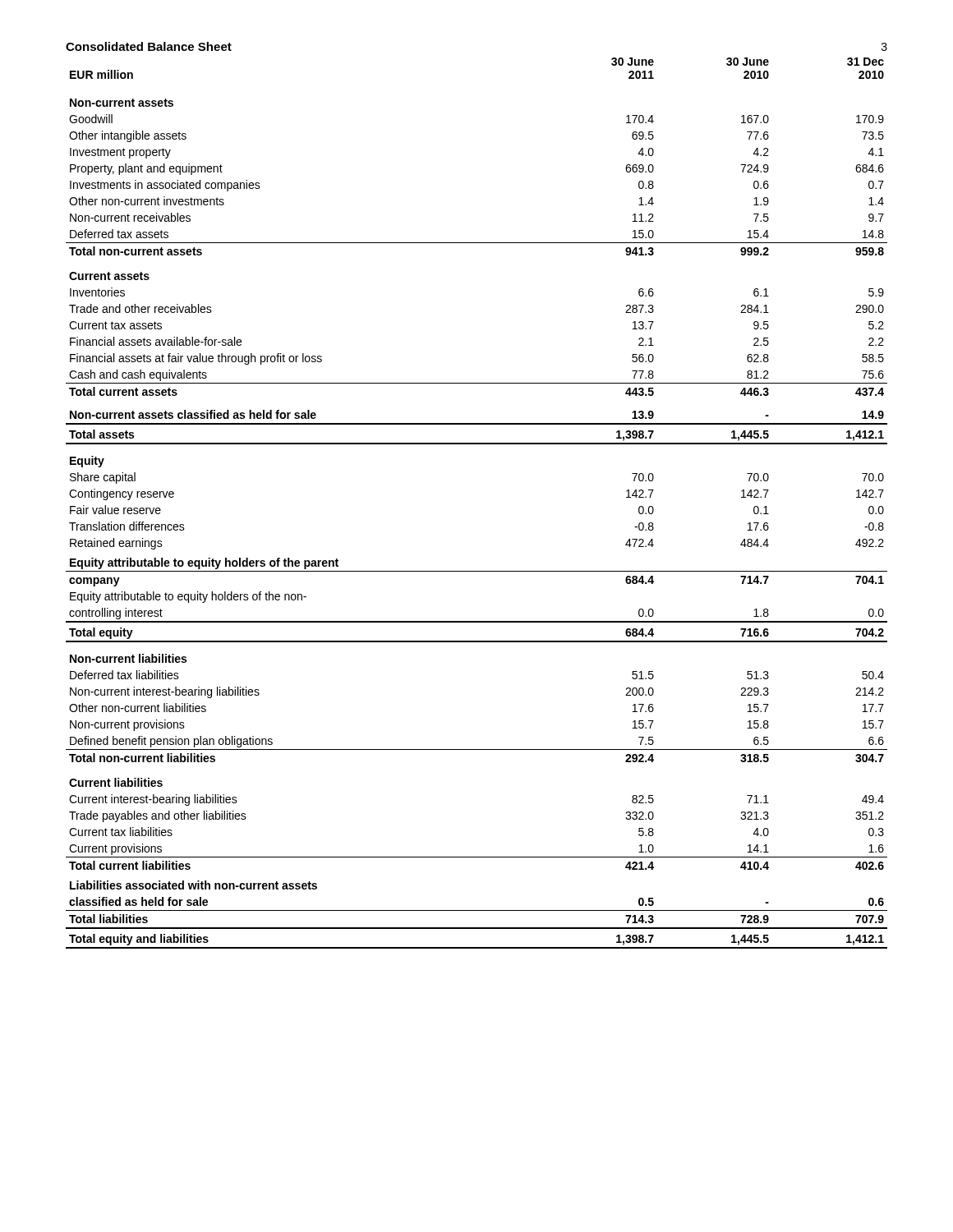Find the table that mentions "Financial assets at fair"
The width and height of the screenshot is (953, 1232).
[476, 501]
